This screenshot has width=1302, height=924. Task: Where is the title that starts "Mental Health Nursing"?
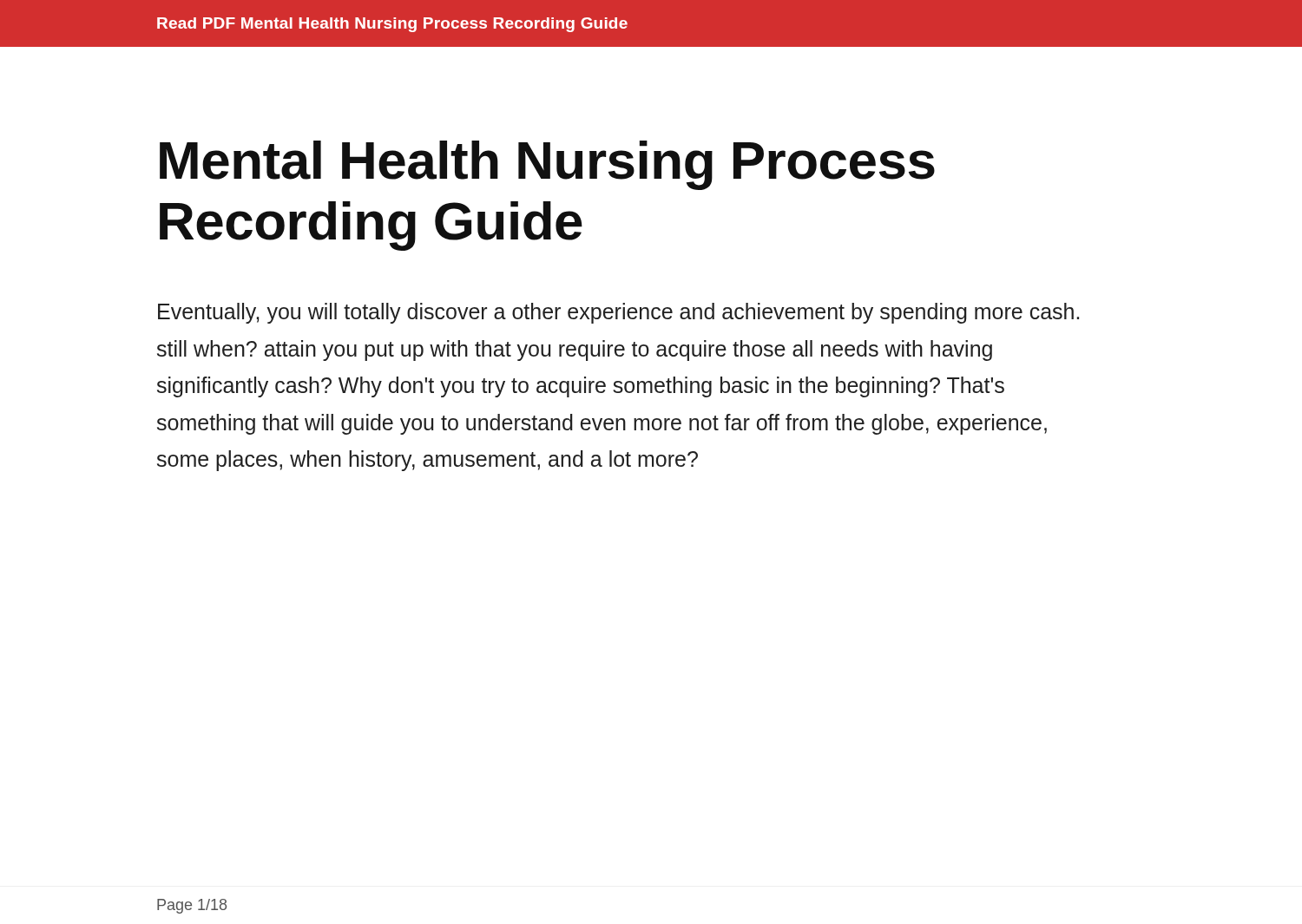(x=546, y=190)
